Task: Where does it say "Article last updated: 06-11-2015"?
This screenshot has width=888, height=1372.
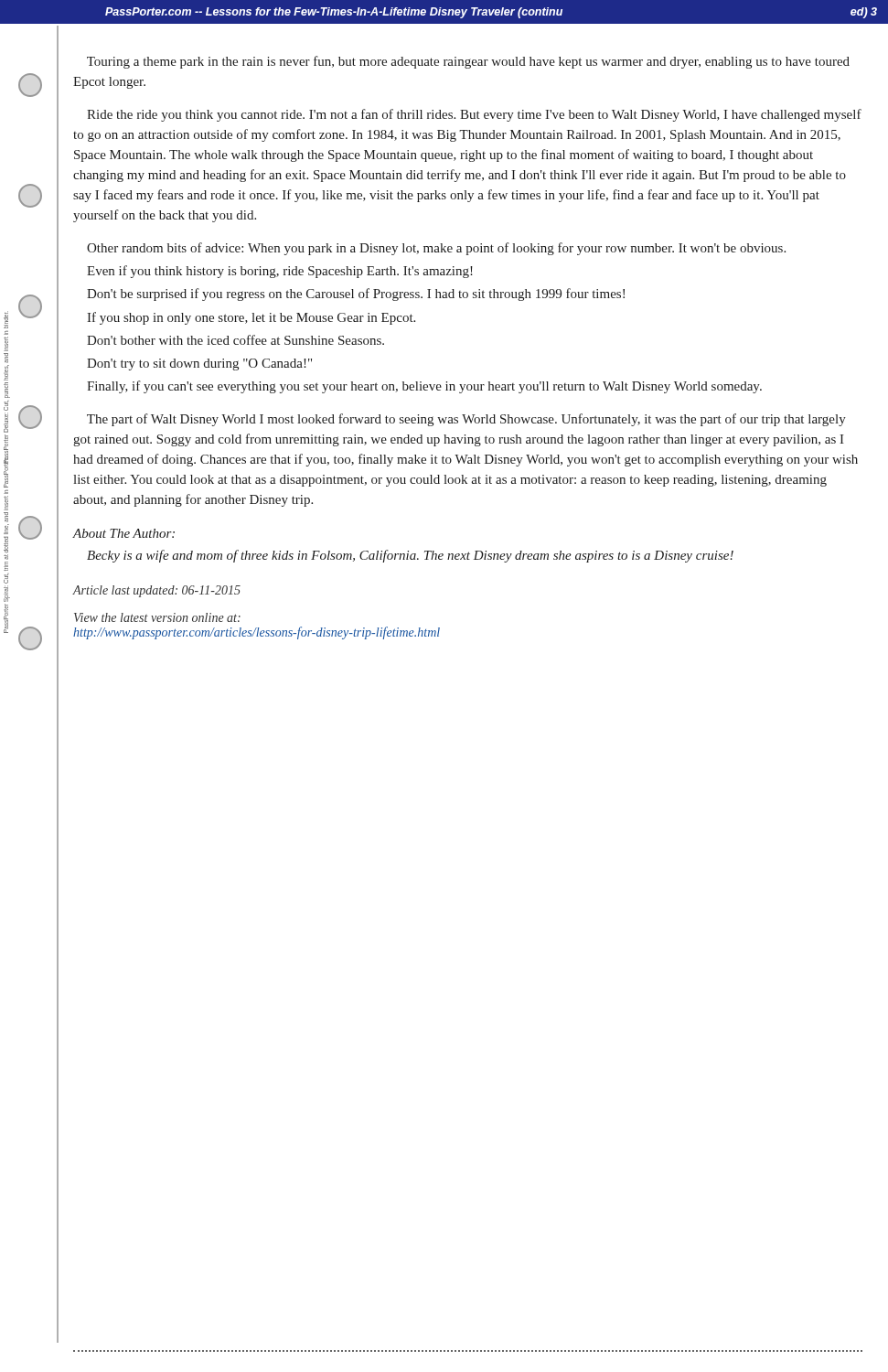Action: pyautogui.click(x=157, y=590)
